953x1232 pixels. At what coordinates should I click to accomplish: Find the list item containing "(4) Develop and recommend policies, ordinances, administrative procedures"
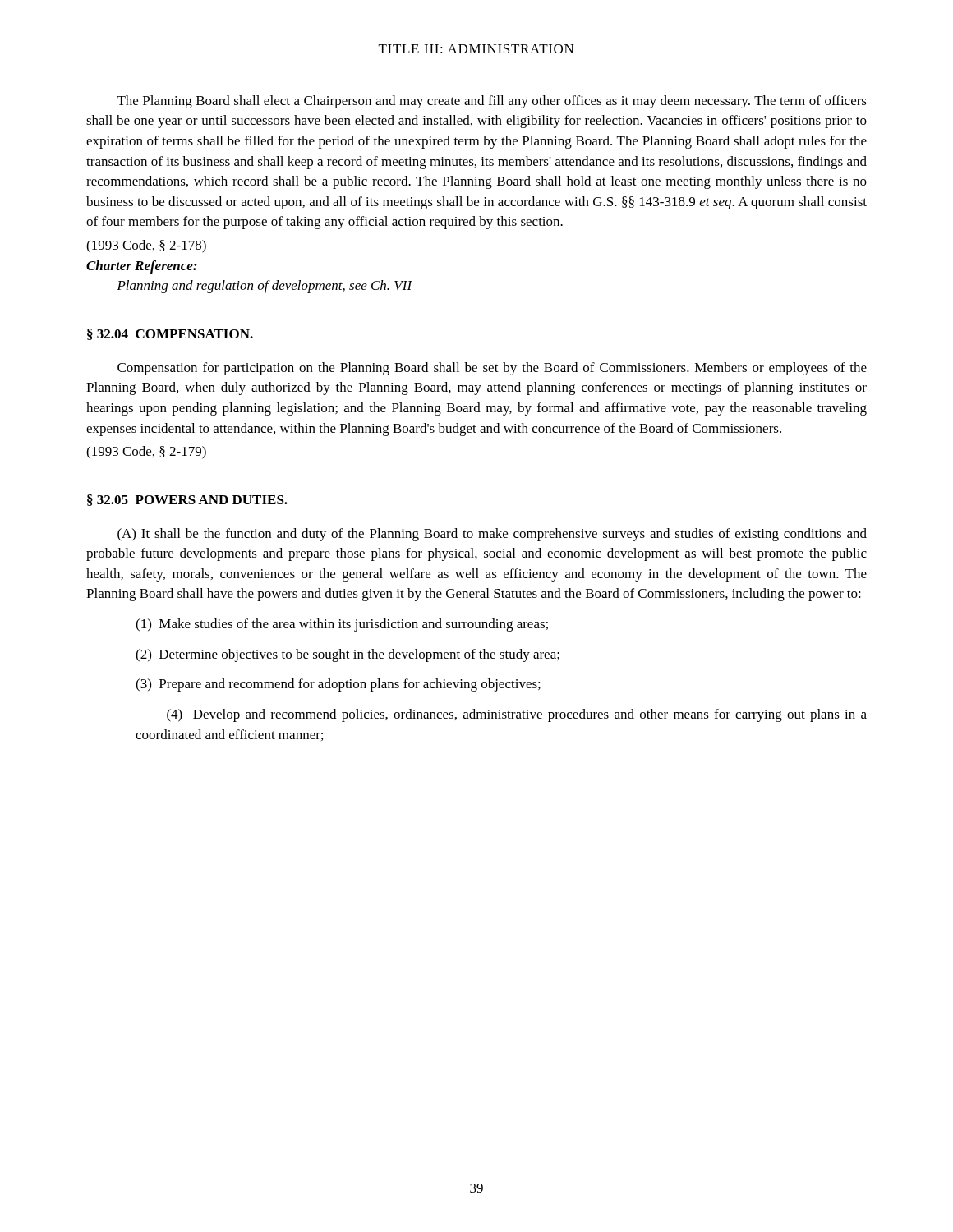pyautogui.click(x=501, y=724)
